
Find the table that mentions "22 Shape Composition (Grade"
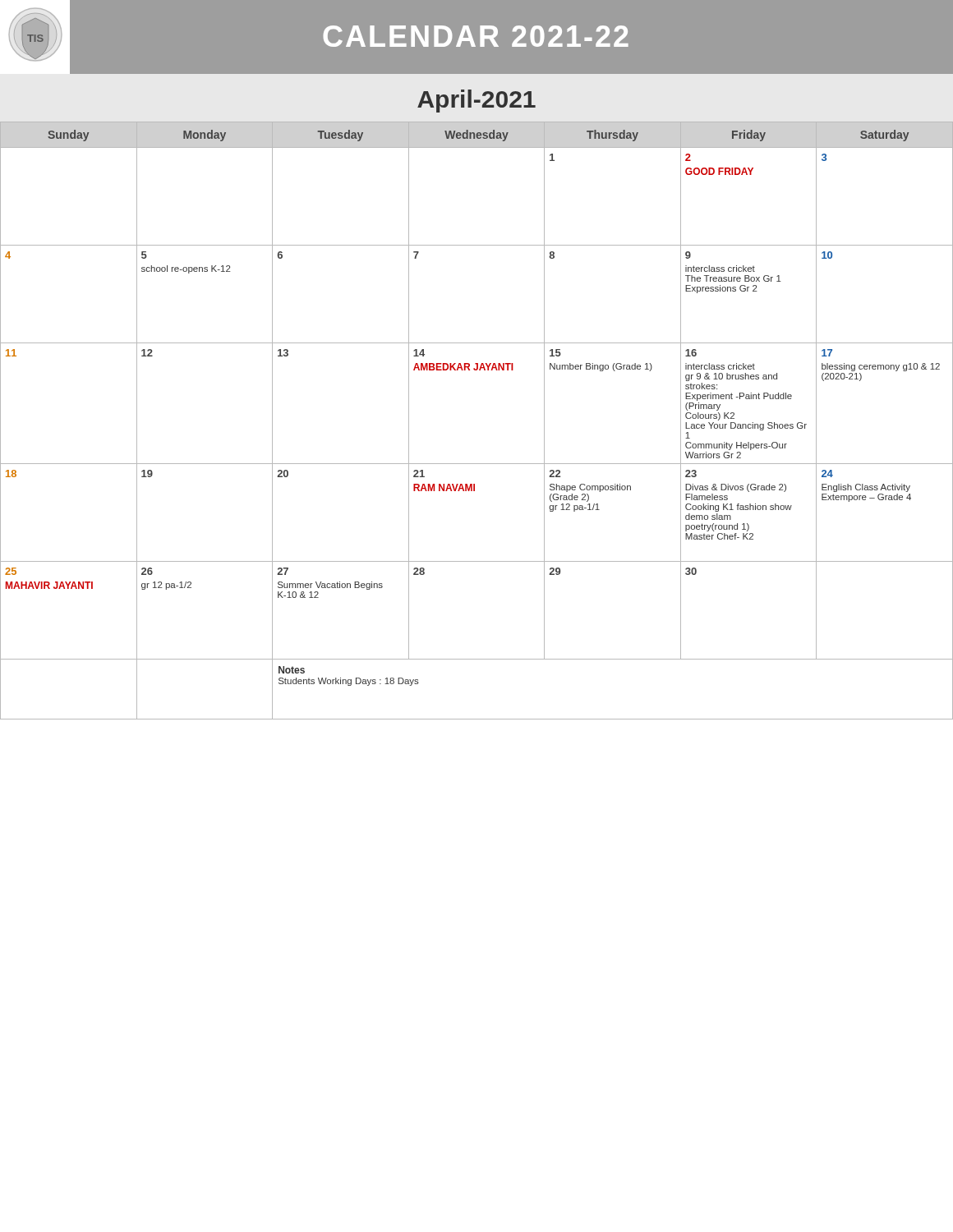[476, 421]
